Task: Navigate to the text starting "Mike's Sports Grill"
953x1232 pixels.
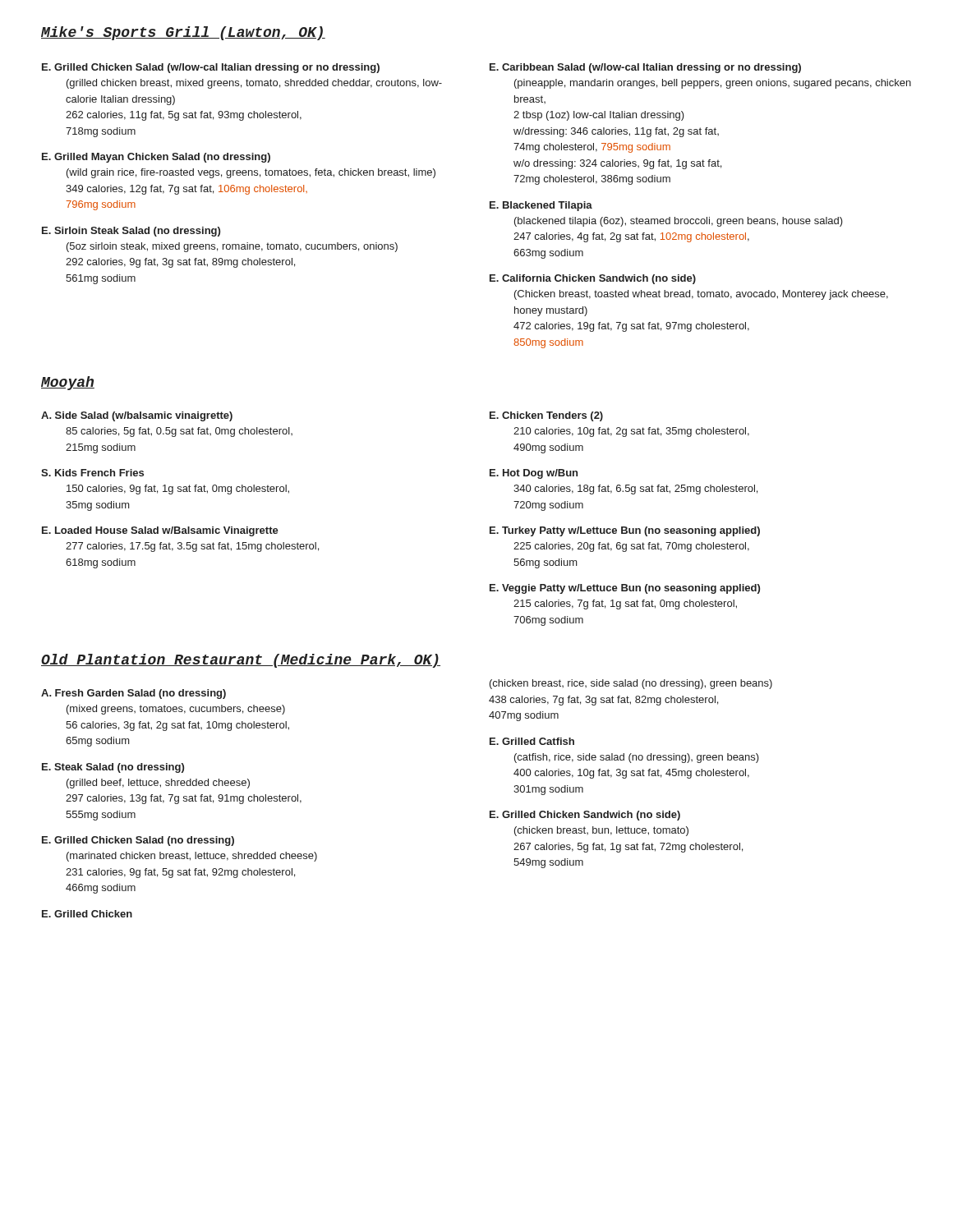Action: point(183,33)
